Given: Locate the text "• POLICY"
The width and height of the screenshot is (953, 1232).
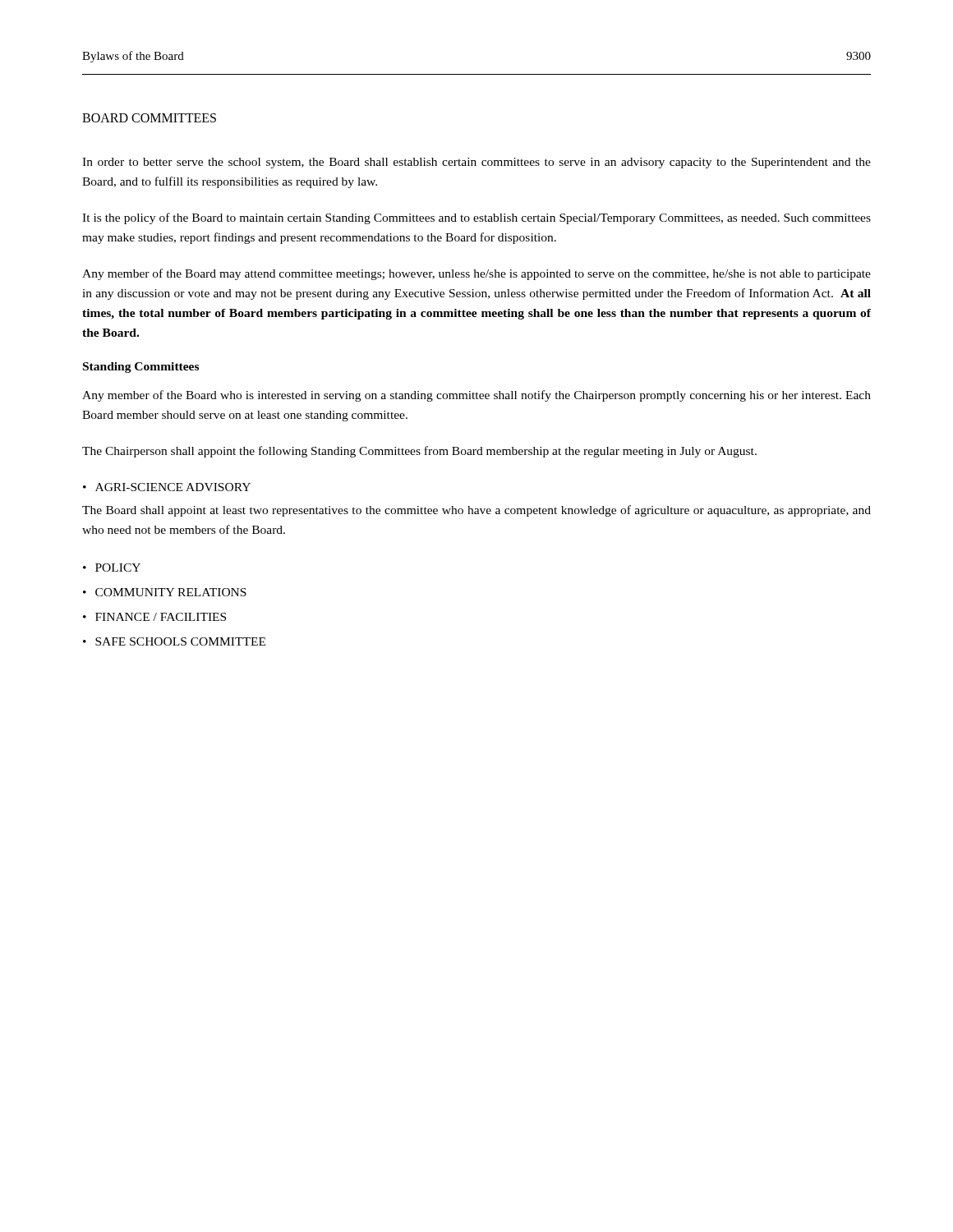Looking at the screenshot, I should (x=112, y=568).
